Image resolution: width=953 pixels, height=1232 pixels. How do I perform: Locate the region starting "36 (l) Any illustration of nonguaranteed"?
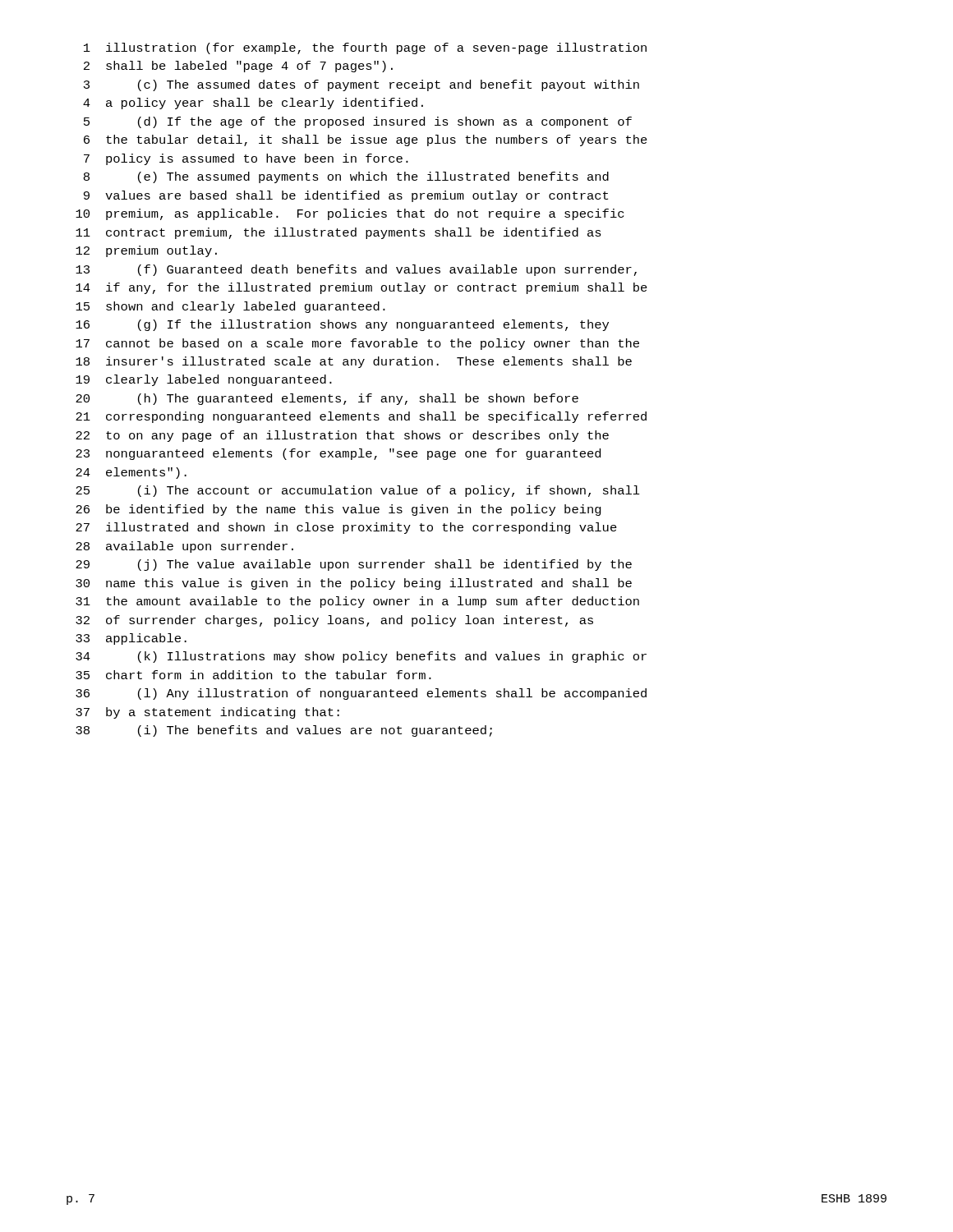[x=476, y=695]
